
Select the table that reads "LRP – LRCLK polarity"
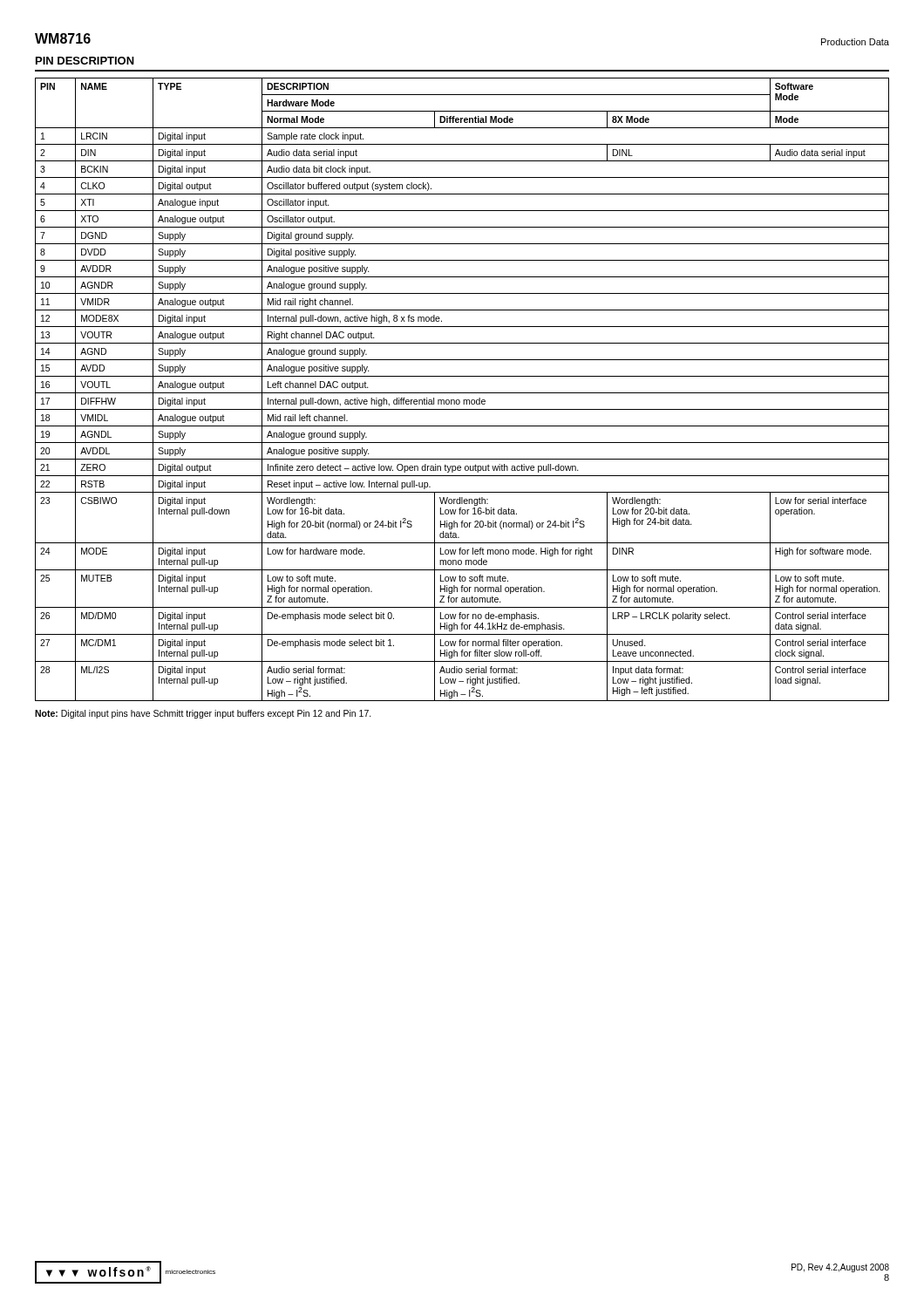(x=462, y=389)
